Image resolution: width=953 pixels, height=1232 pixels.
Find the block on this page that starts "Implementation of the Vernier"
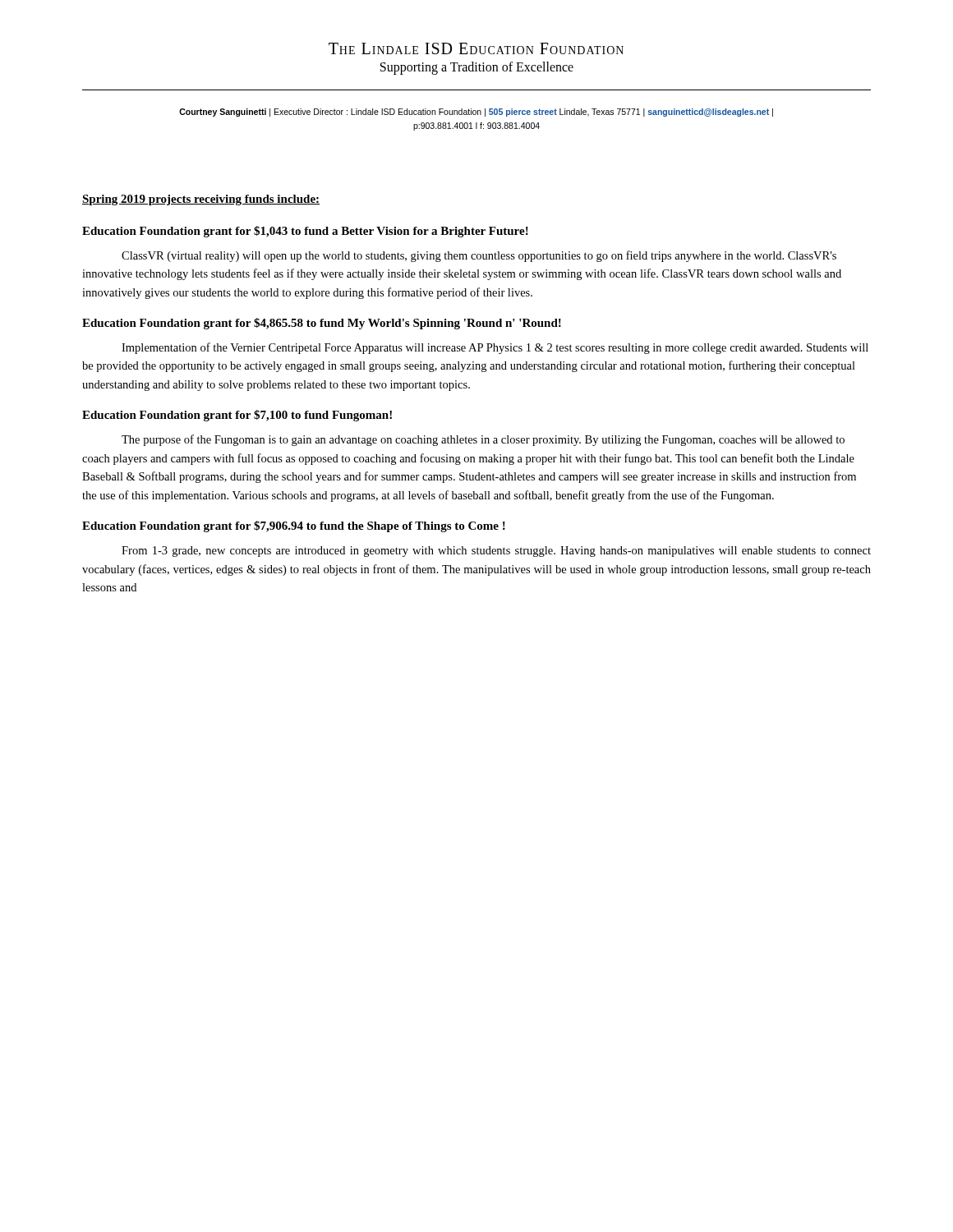(x=476, y=366)
